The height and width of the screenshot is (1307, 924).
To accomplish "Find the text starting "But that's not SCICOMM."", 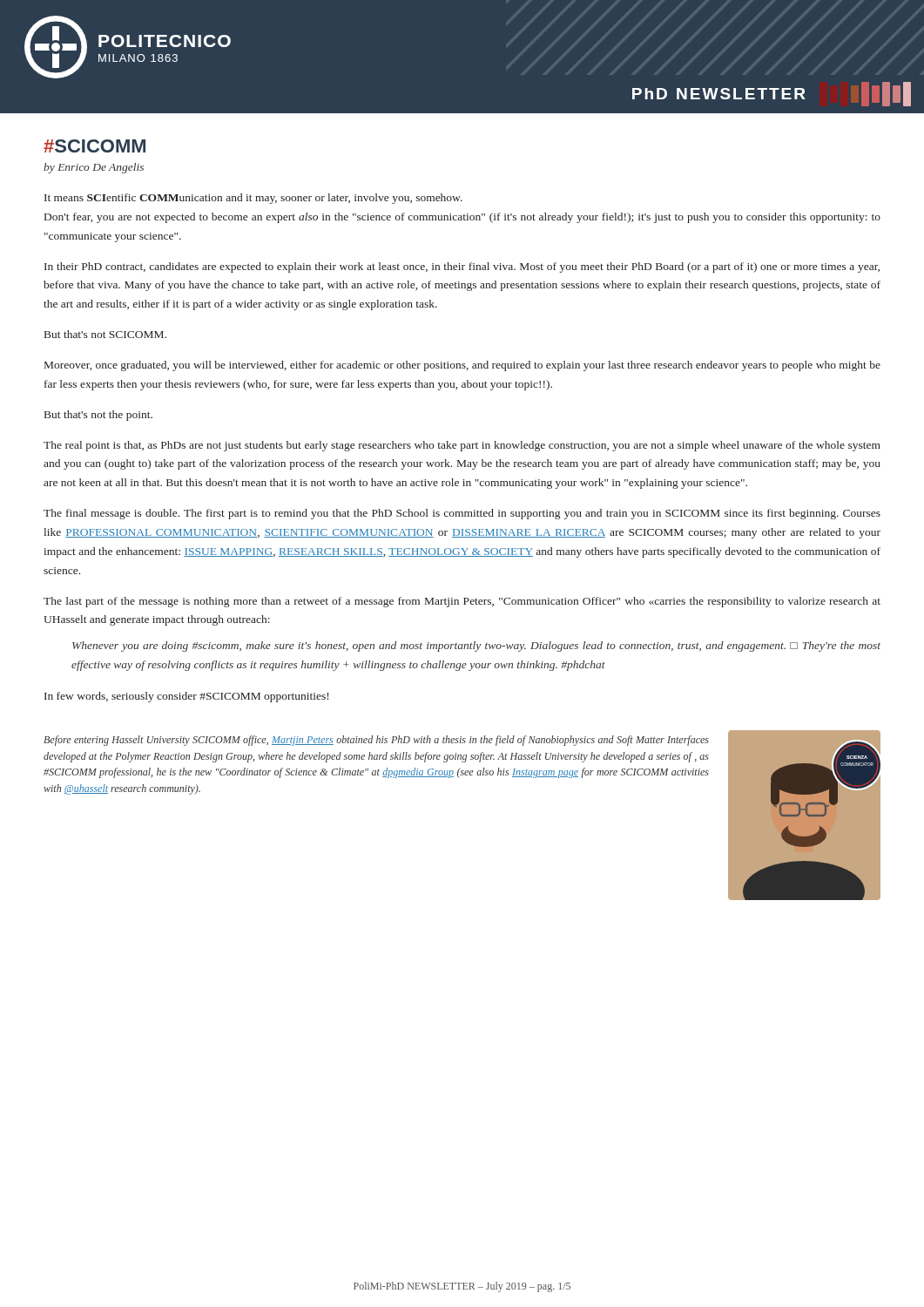I will pos(105,334).
